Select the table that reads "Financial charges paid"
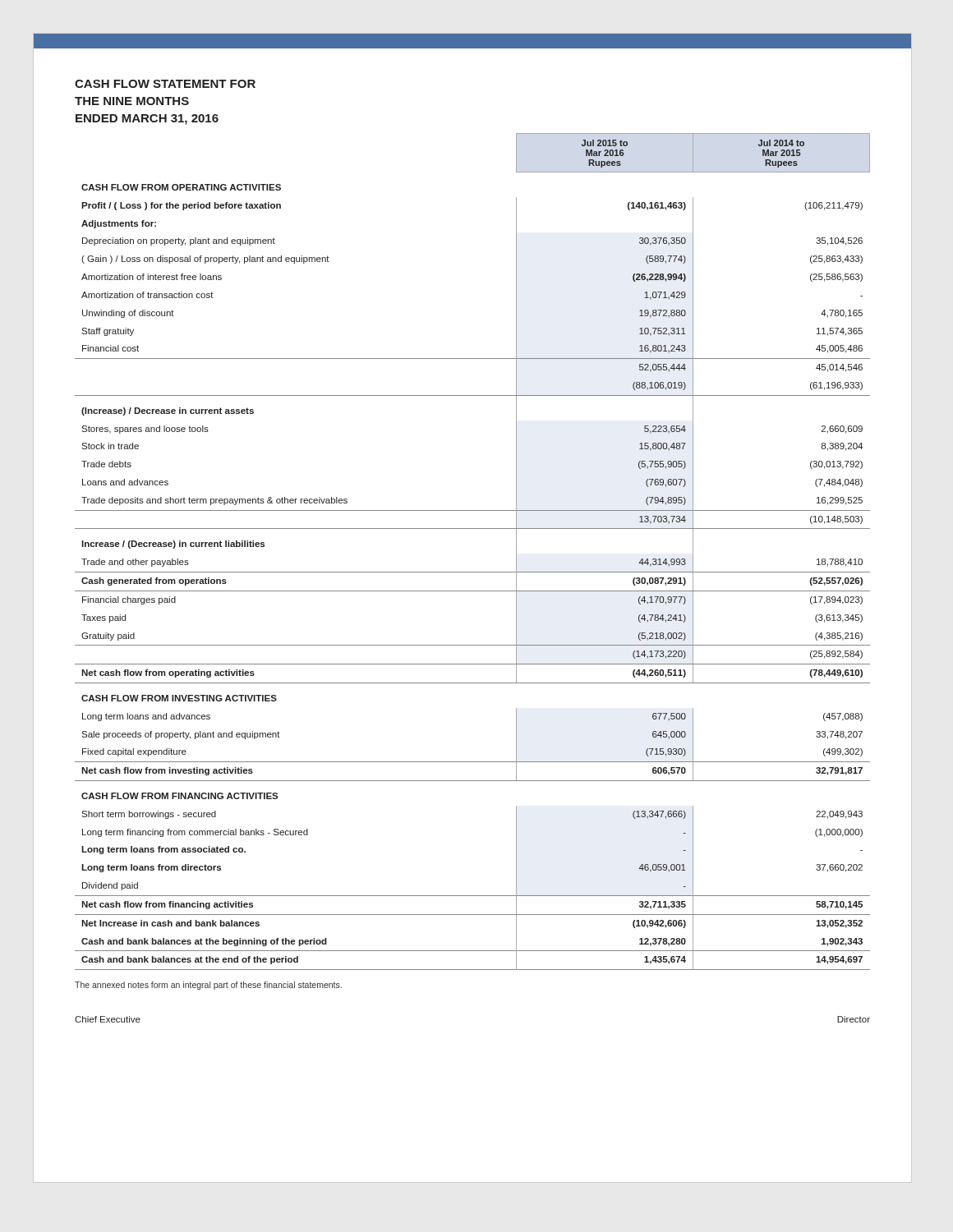The width and height of the screenshot is (953, 1232). coord(472,552)
